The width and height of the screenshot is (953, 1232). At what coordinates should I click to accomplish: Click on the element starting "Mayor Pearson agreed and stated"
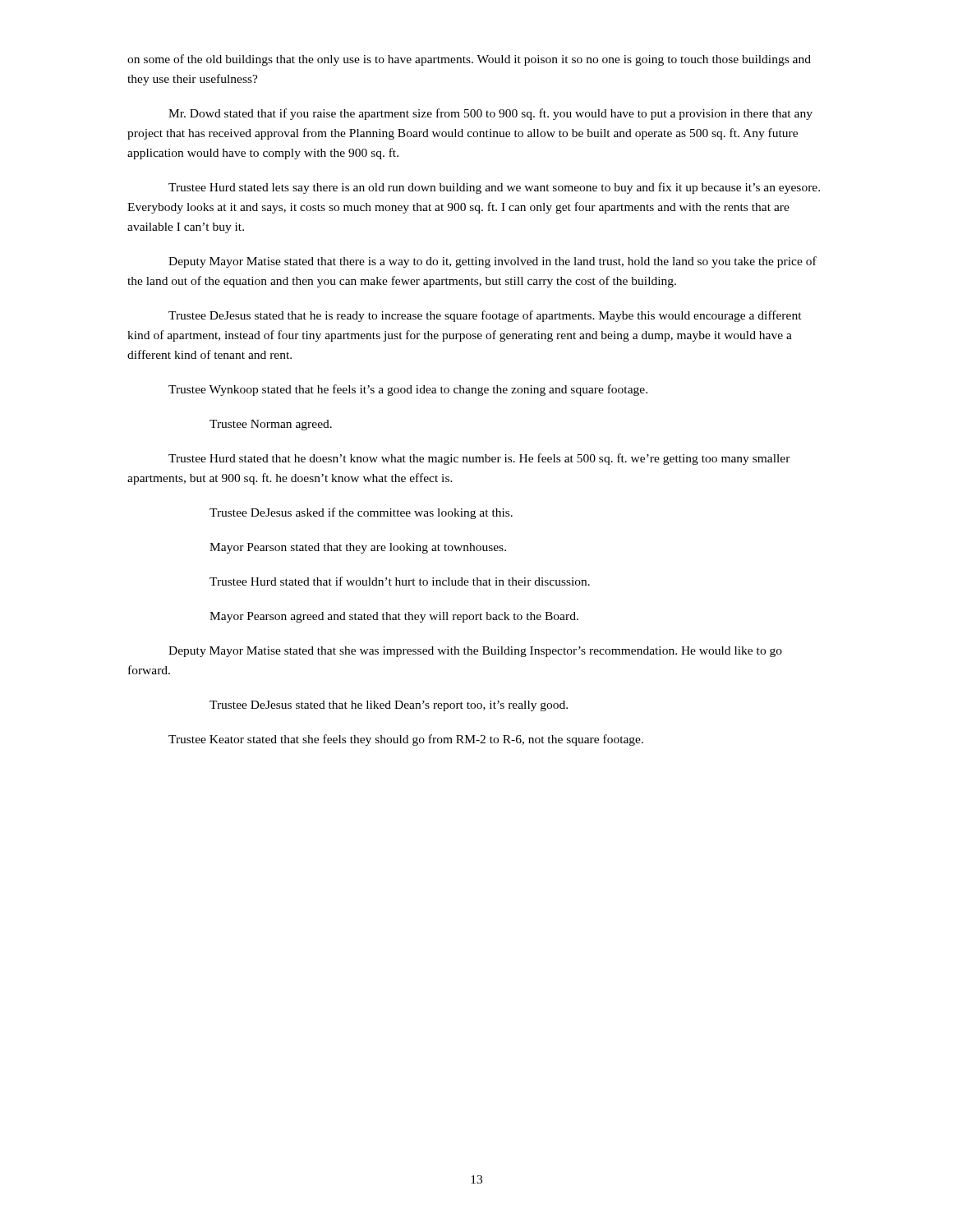[394, 616]
